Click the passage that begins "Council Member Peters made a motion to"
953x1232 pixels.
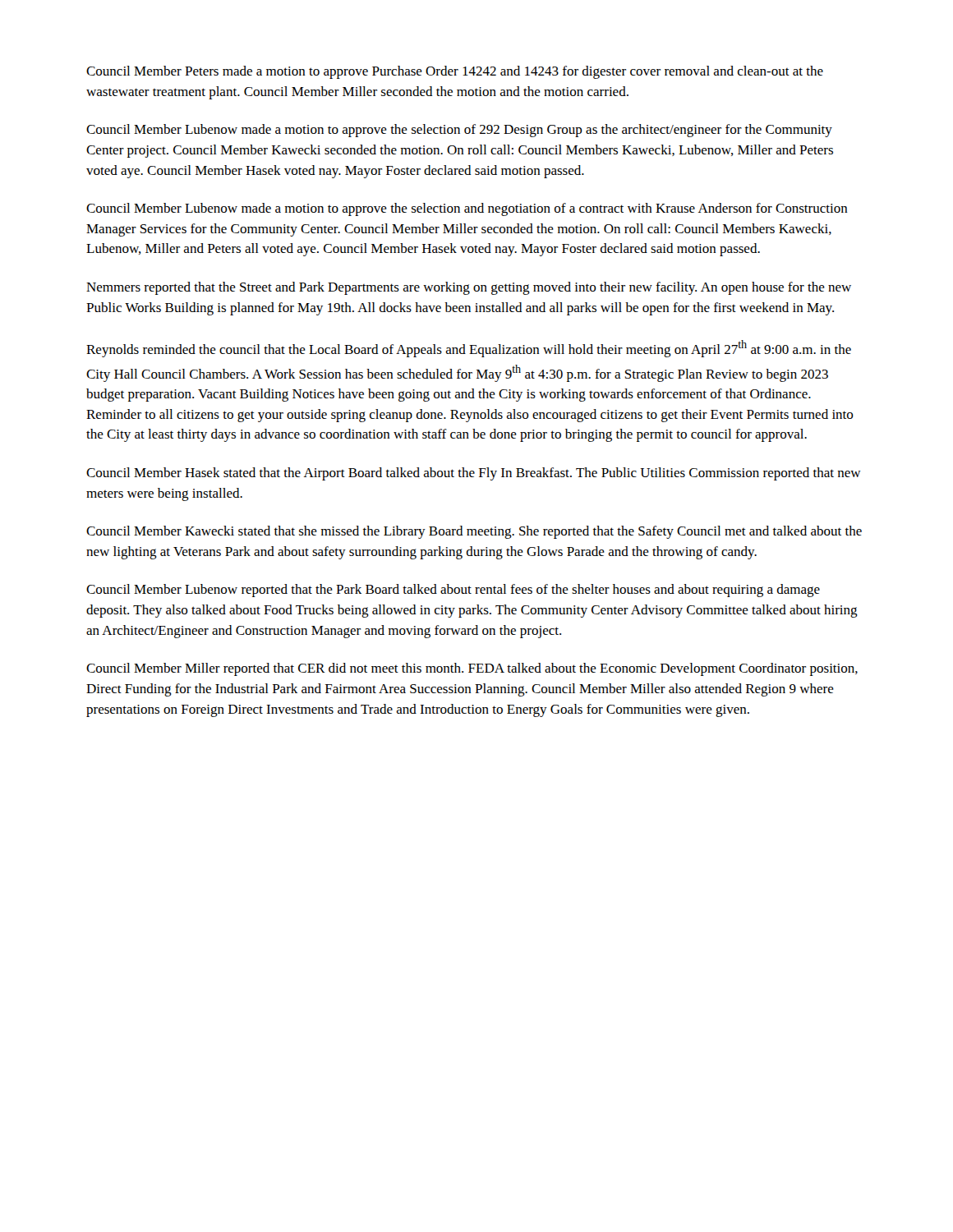(x=455, y=81)
